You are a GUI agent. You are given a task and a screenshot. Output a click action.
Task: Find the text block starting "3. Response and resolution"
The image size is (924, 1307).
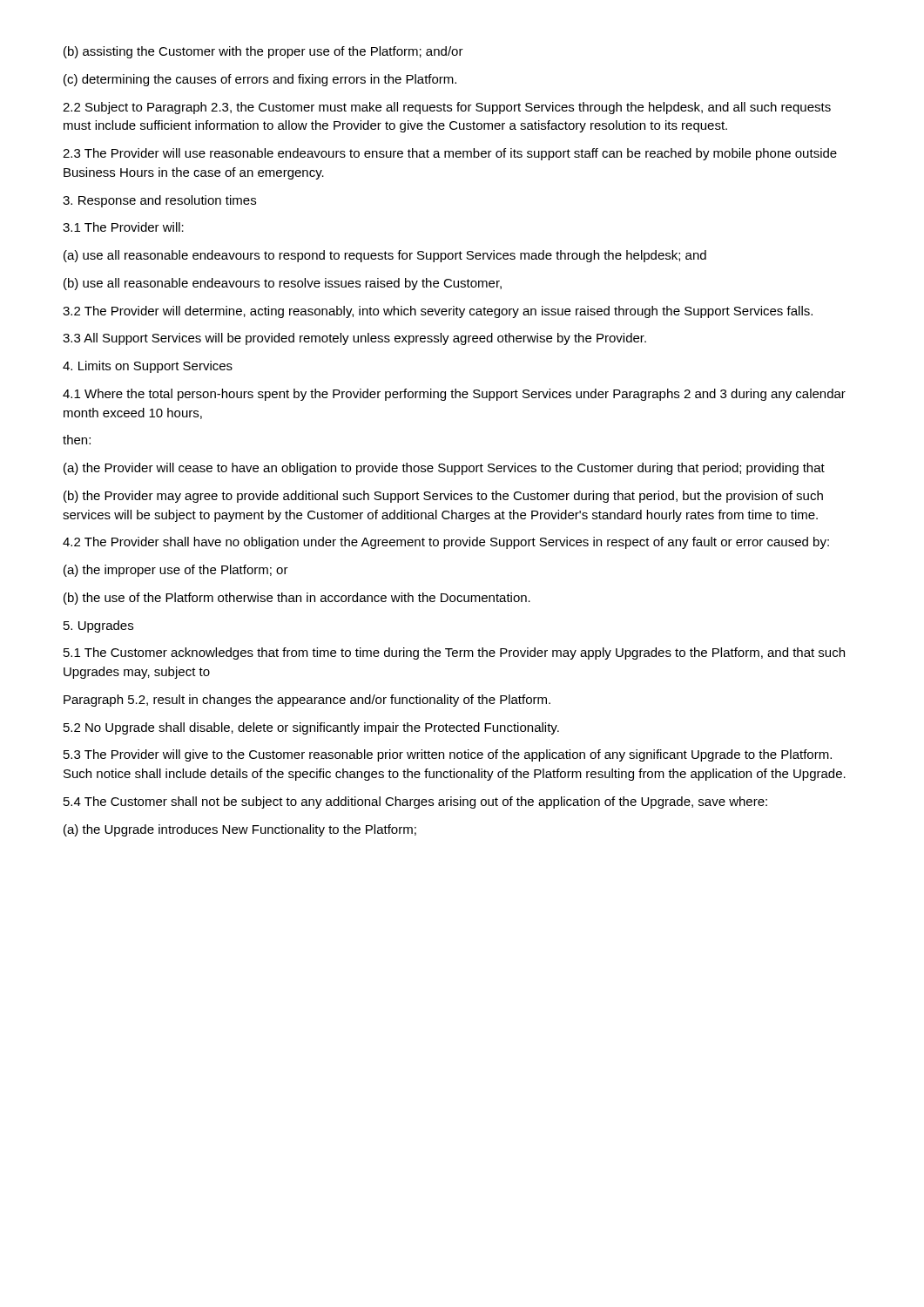pos(160,200)
